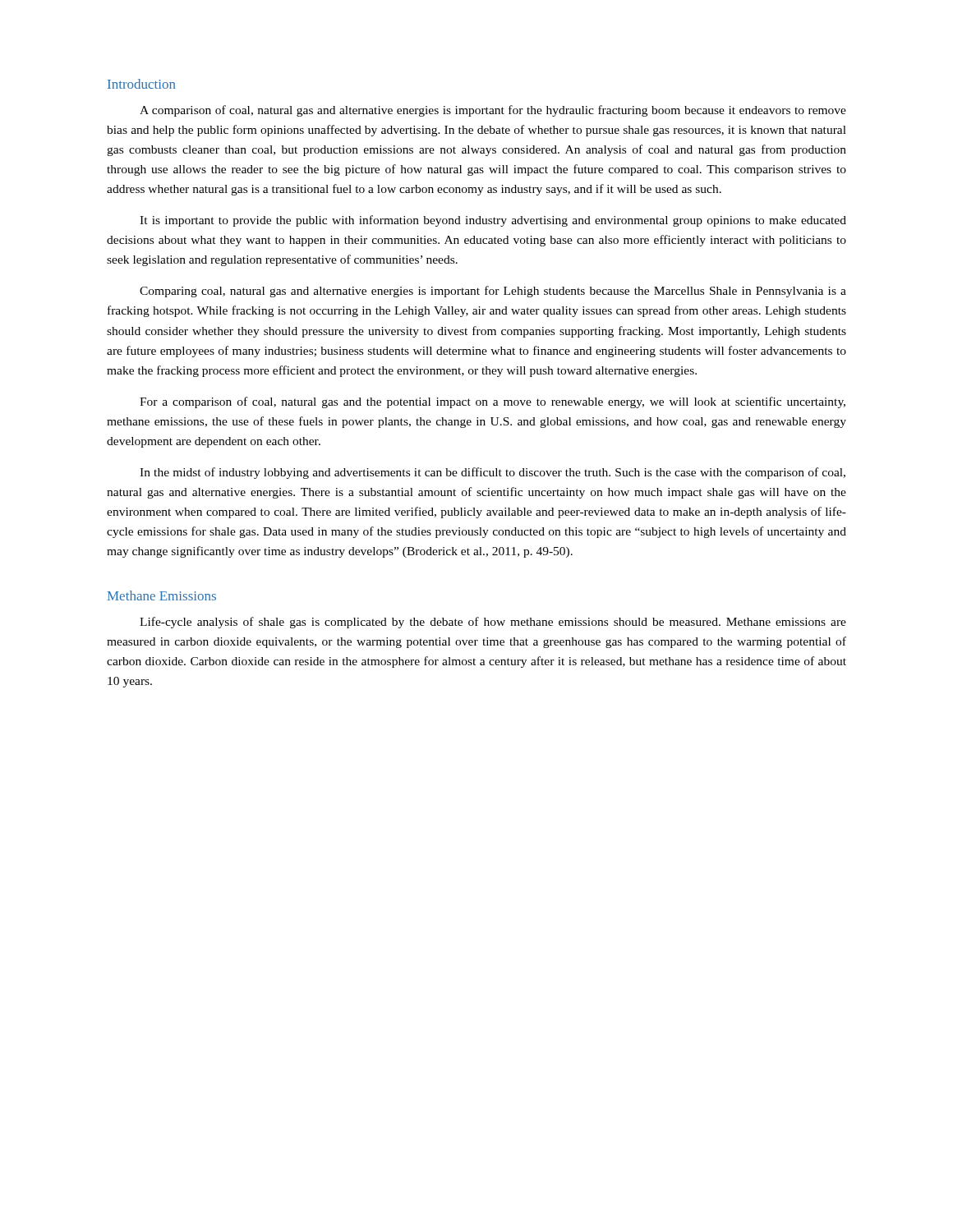Find the section header that reads "Methane Emissions"
Image resolution: width=953 pixels, height=1232 pixels.
click(x=162, y=596)
